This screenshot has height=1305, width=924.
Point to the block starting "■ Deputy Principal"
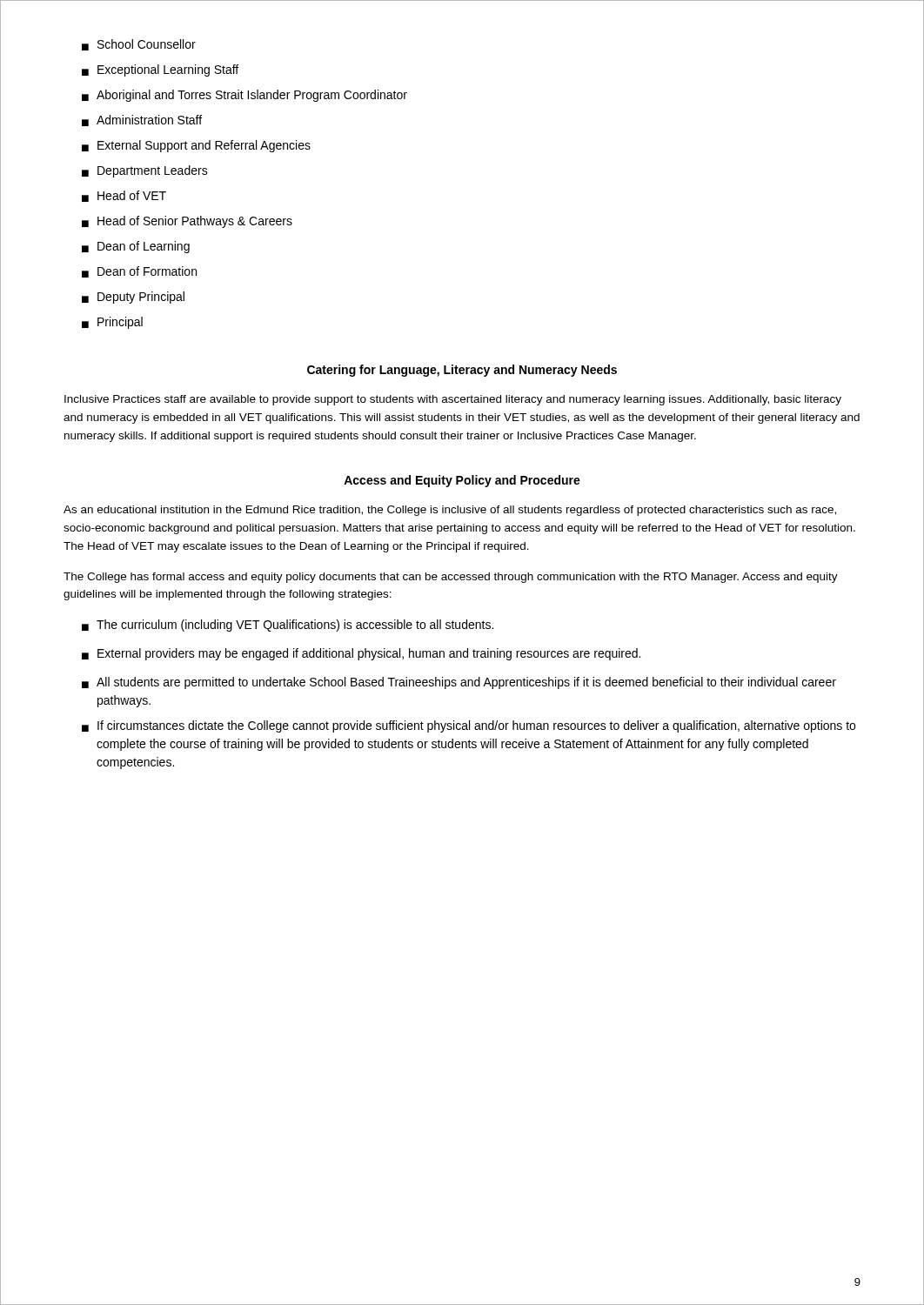pos(133,299)
